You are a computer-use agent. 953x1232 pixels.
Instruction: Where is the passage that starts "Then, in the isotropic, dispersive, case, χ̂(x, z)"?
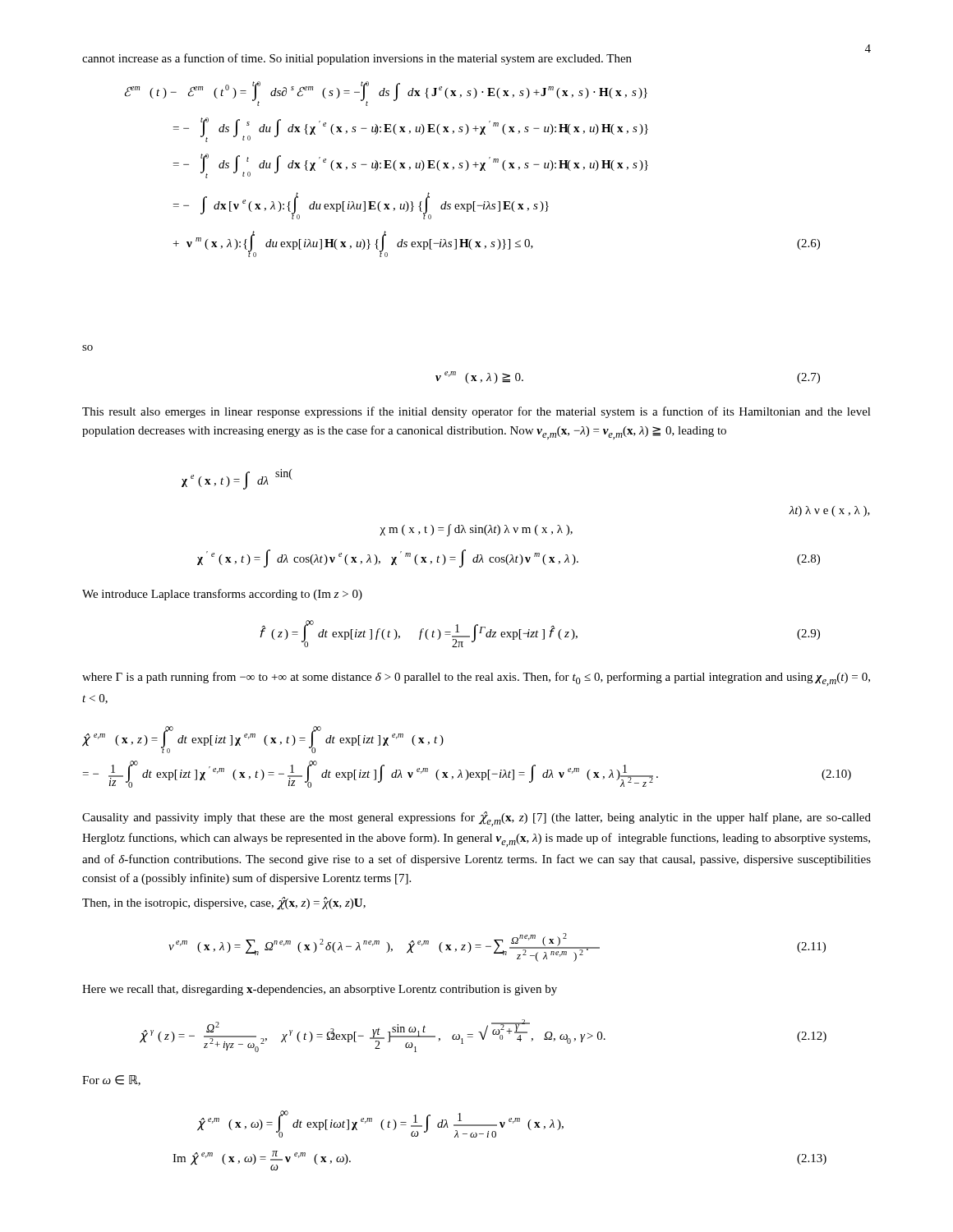[x=224, y=903]
